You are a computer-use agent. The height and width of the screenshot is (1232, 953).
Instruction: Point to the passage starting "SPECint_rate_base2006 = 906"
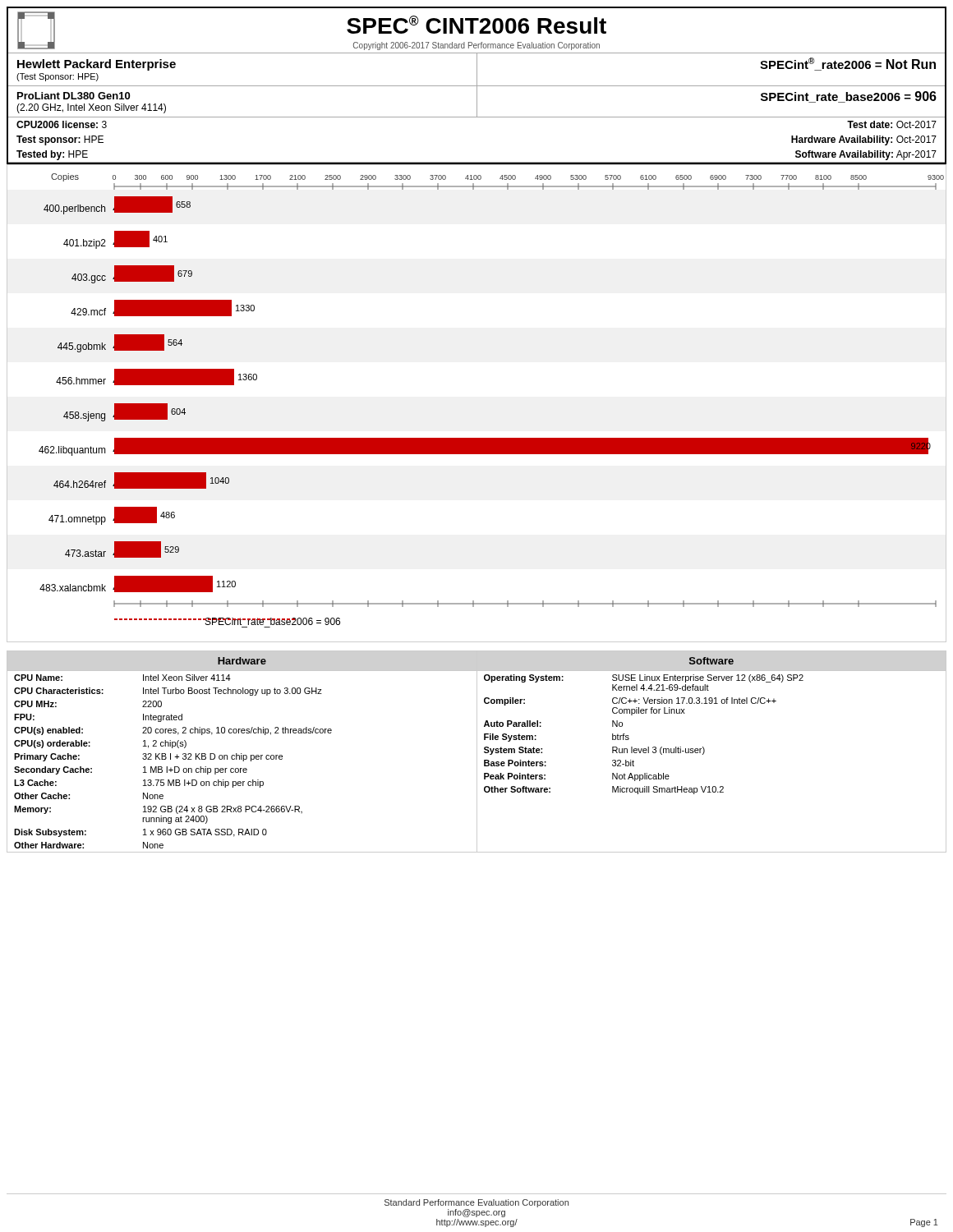(x=848, y=97)
